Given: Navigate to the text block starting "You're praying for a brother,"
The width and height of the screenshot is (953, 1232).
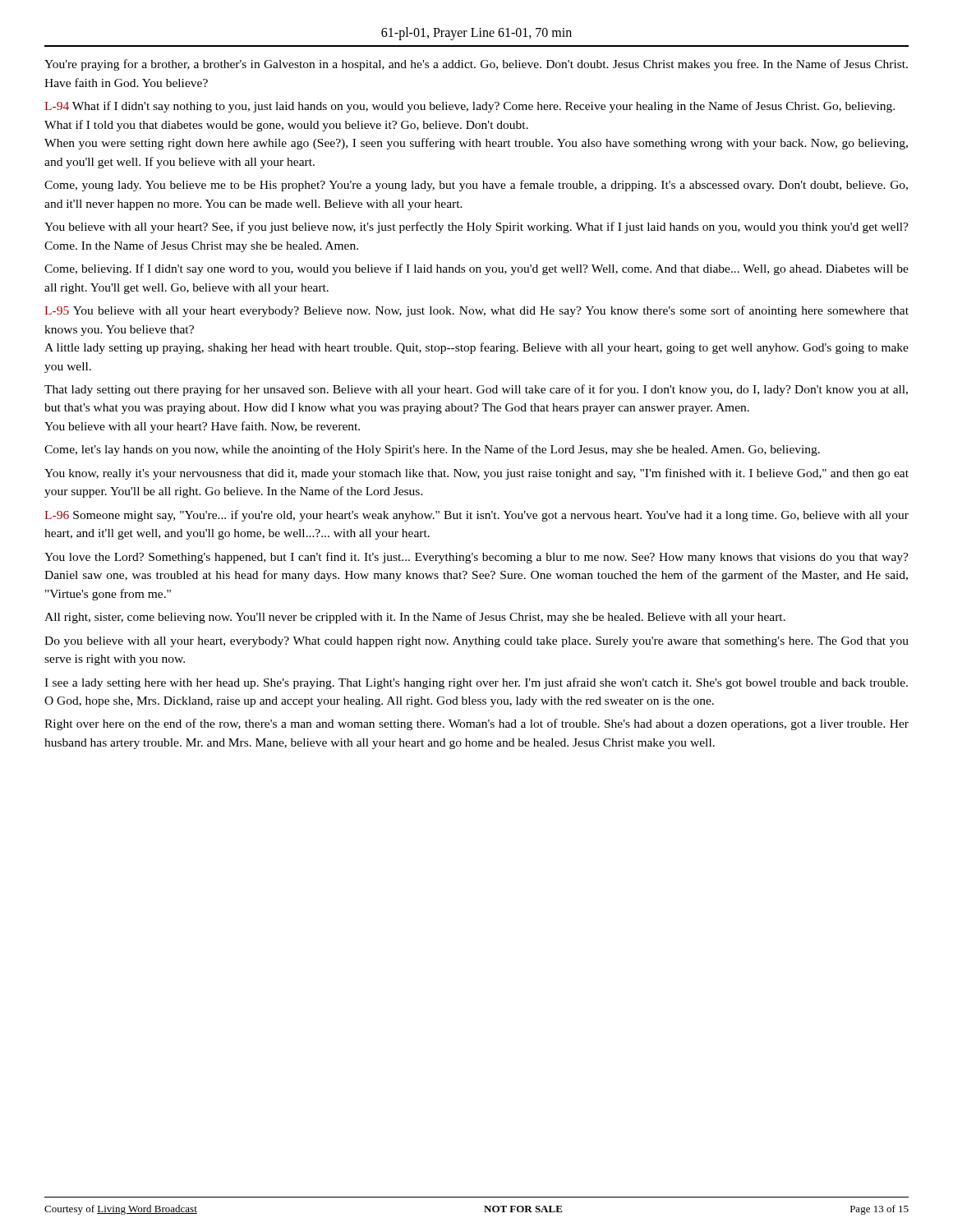Looking at the screenshot, I should (x=476, y=73).
